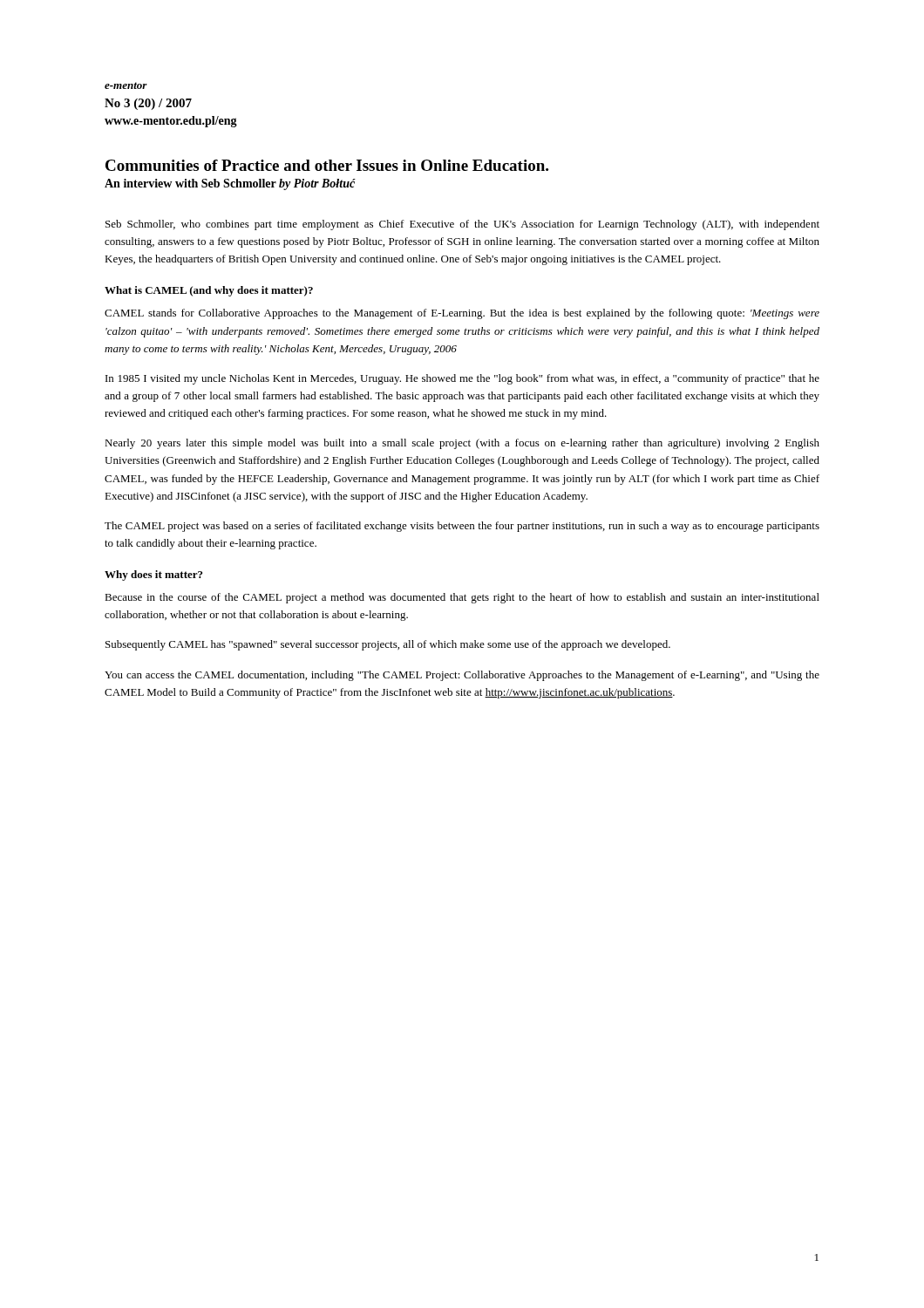The image size is (924, 1308).
Task: Find the text starting "Why does it matter?"
Action: [154, 574]
